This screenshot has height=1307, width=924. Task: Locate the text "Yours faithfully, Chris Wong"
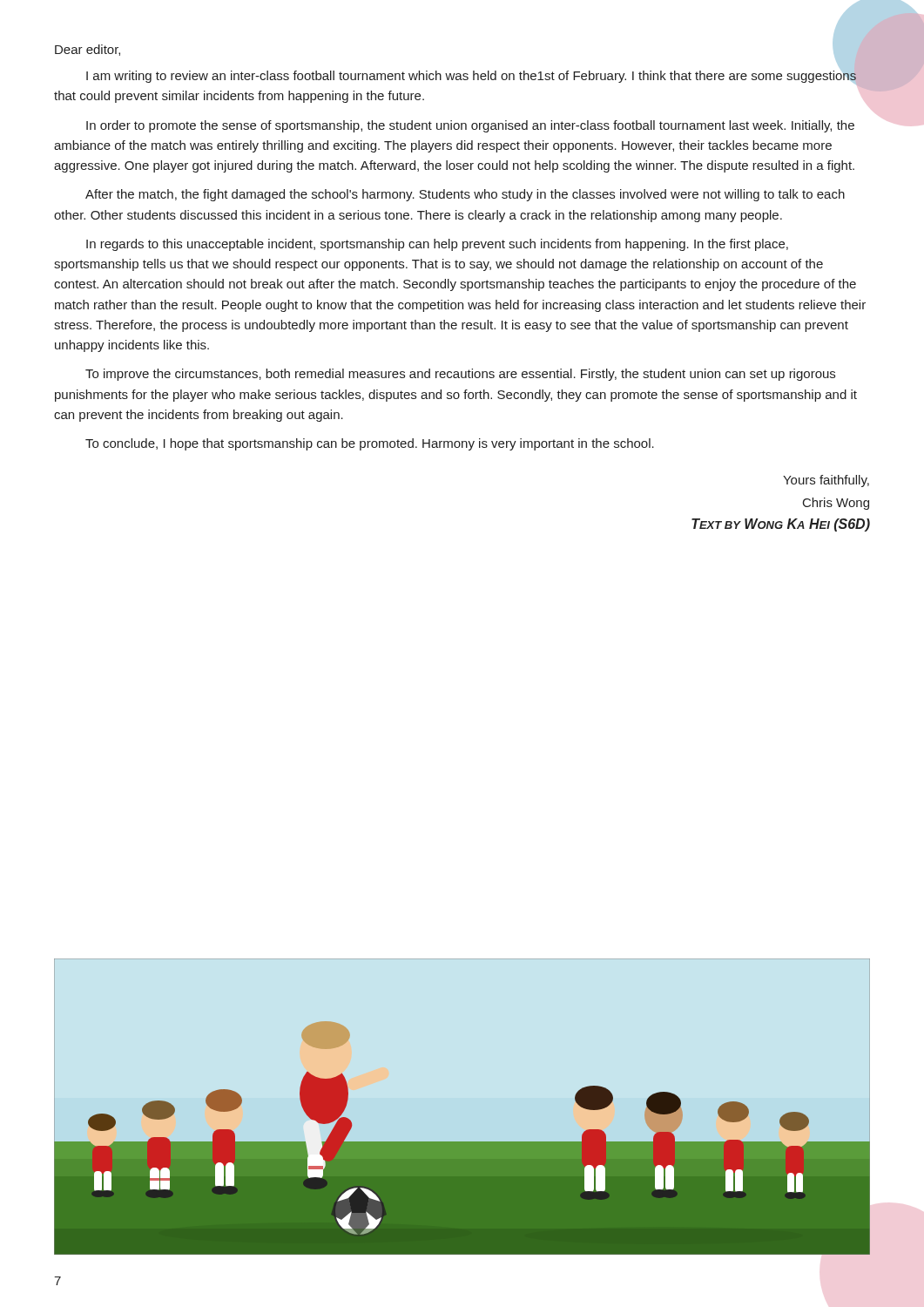pyautogui.click(x=826, y=491)
